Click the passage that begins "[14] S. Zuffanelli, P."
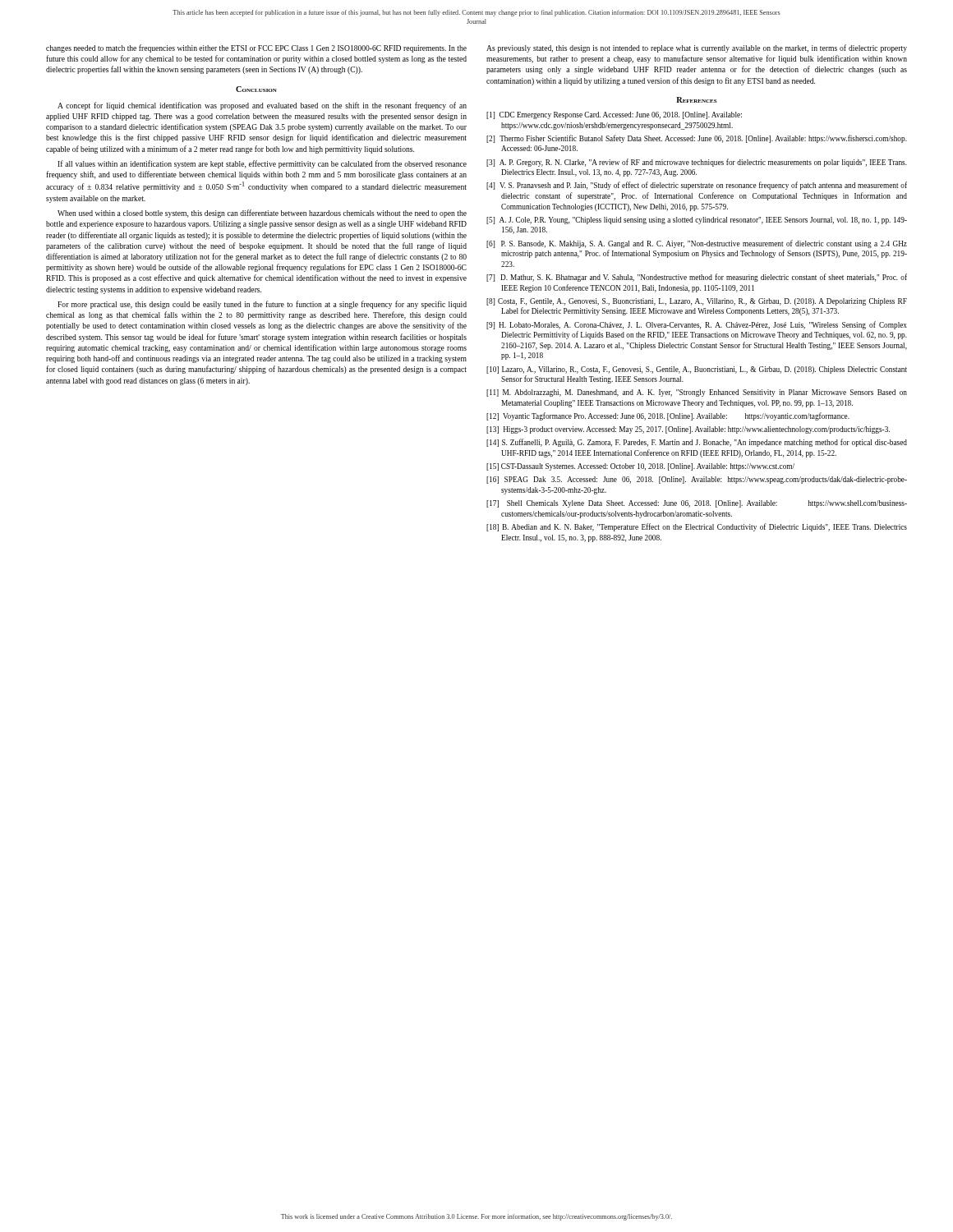 (697, 448)
